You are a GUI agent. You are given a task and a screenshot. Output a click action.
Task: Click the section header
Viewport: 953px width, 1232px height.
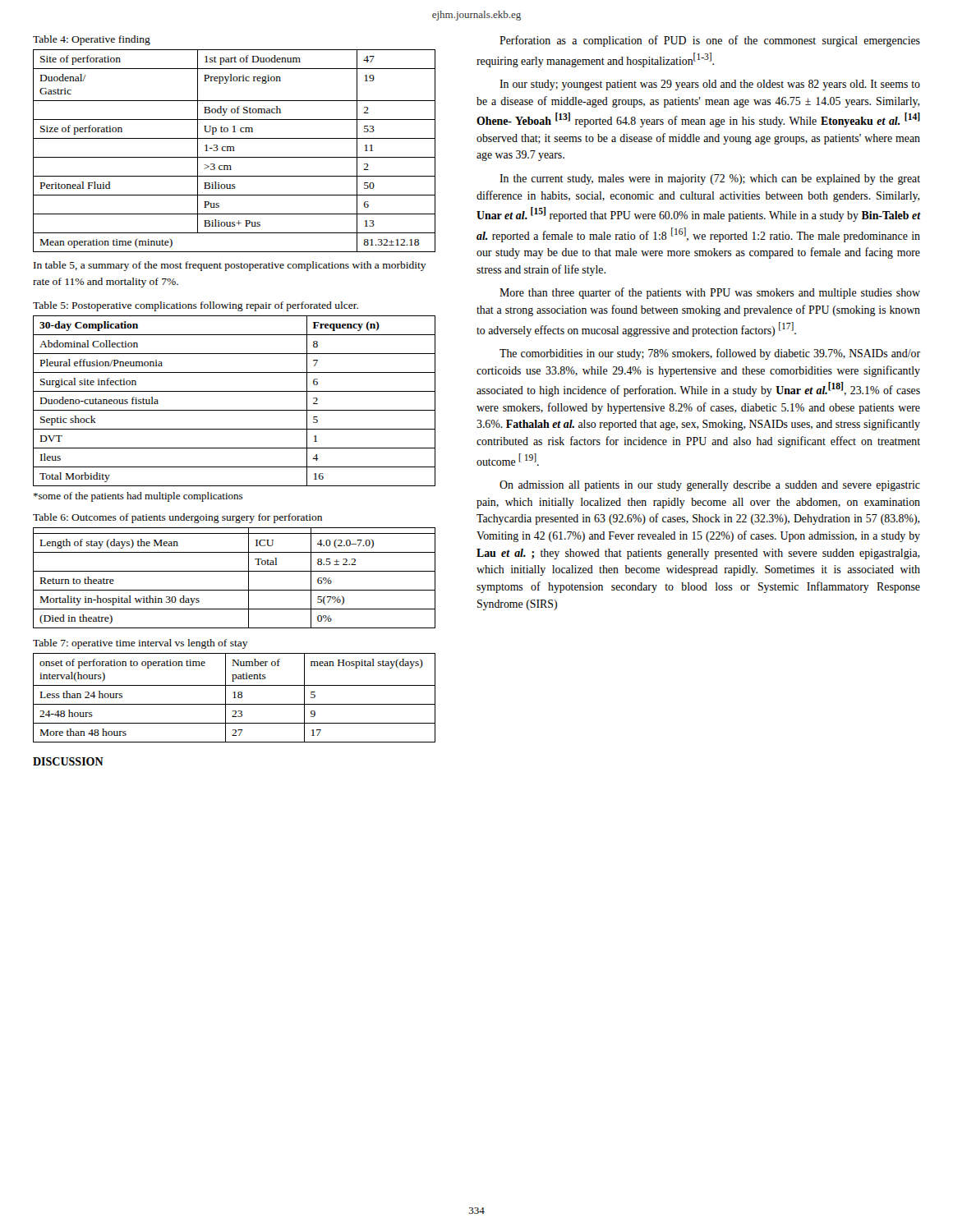pos(68,761)
